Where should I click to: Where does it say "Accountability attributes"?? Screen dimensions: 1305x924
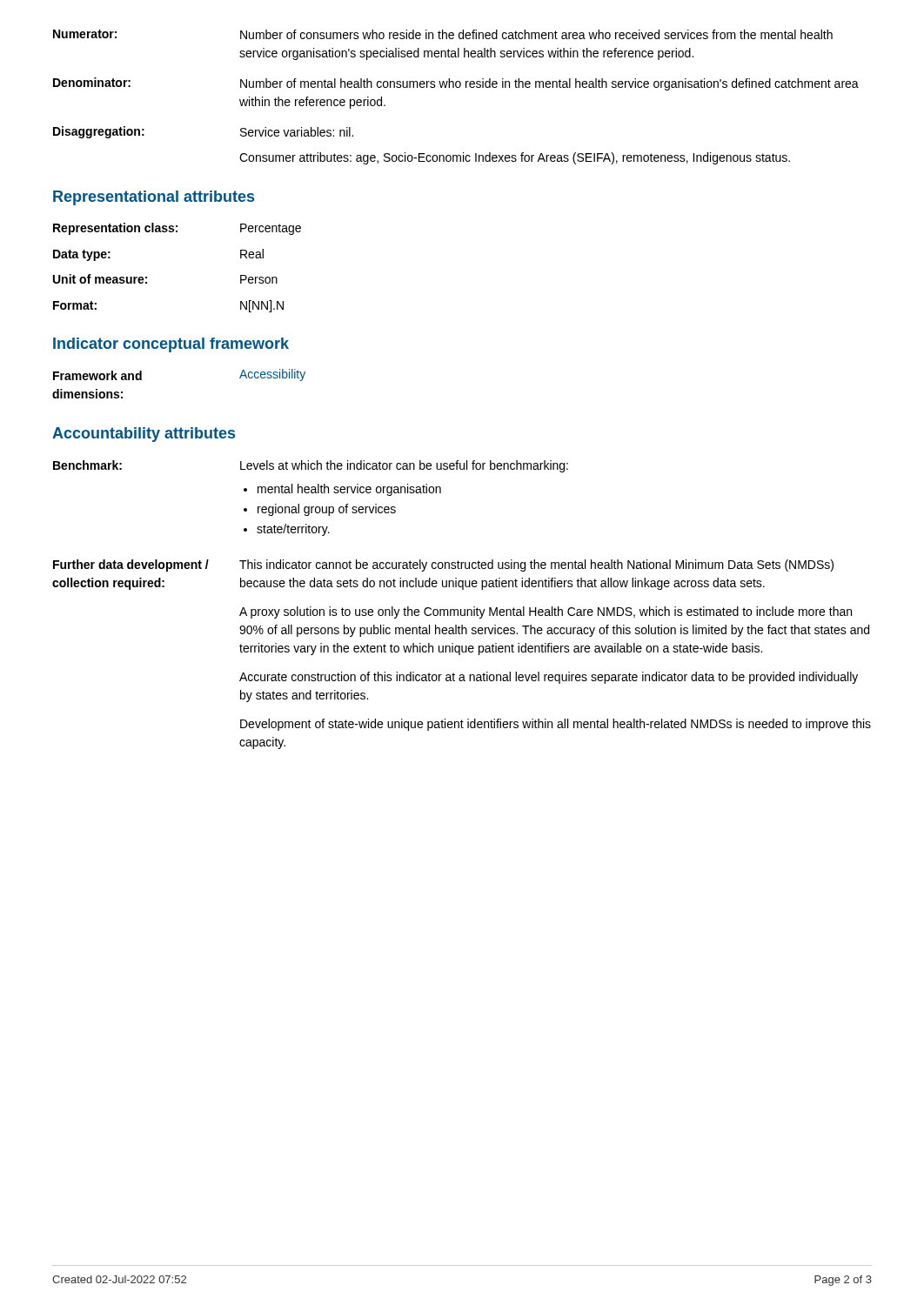click(x=144, y=434)
